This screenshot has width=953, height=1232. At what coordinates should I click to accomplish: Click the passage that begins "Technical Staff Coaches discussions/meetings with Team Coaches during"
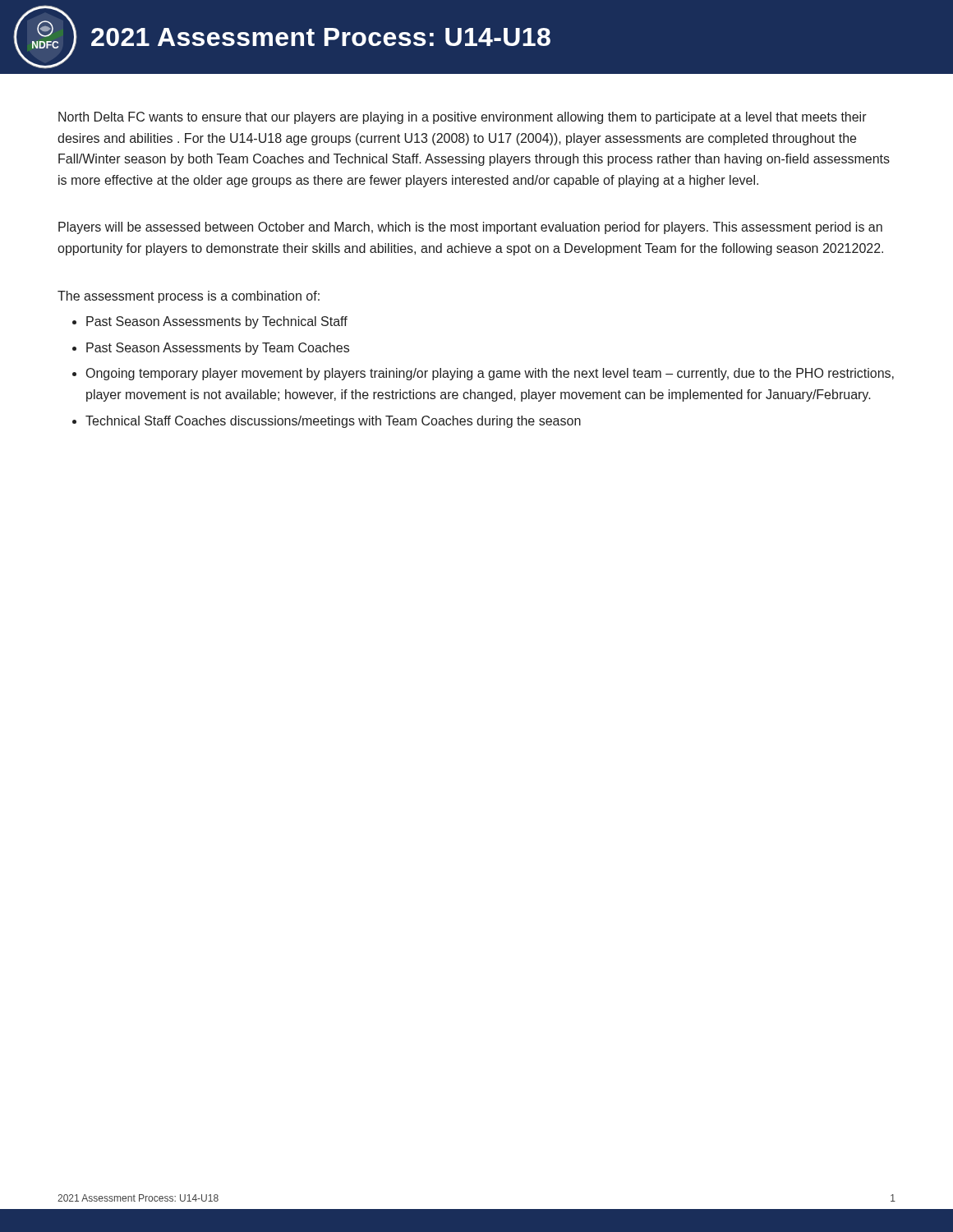[333, 421]
